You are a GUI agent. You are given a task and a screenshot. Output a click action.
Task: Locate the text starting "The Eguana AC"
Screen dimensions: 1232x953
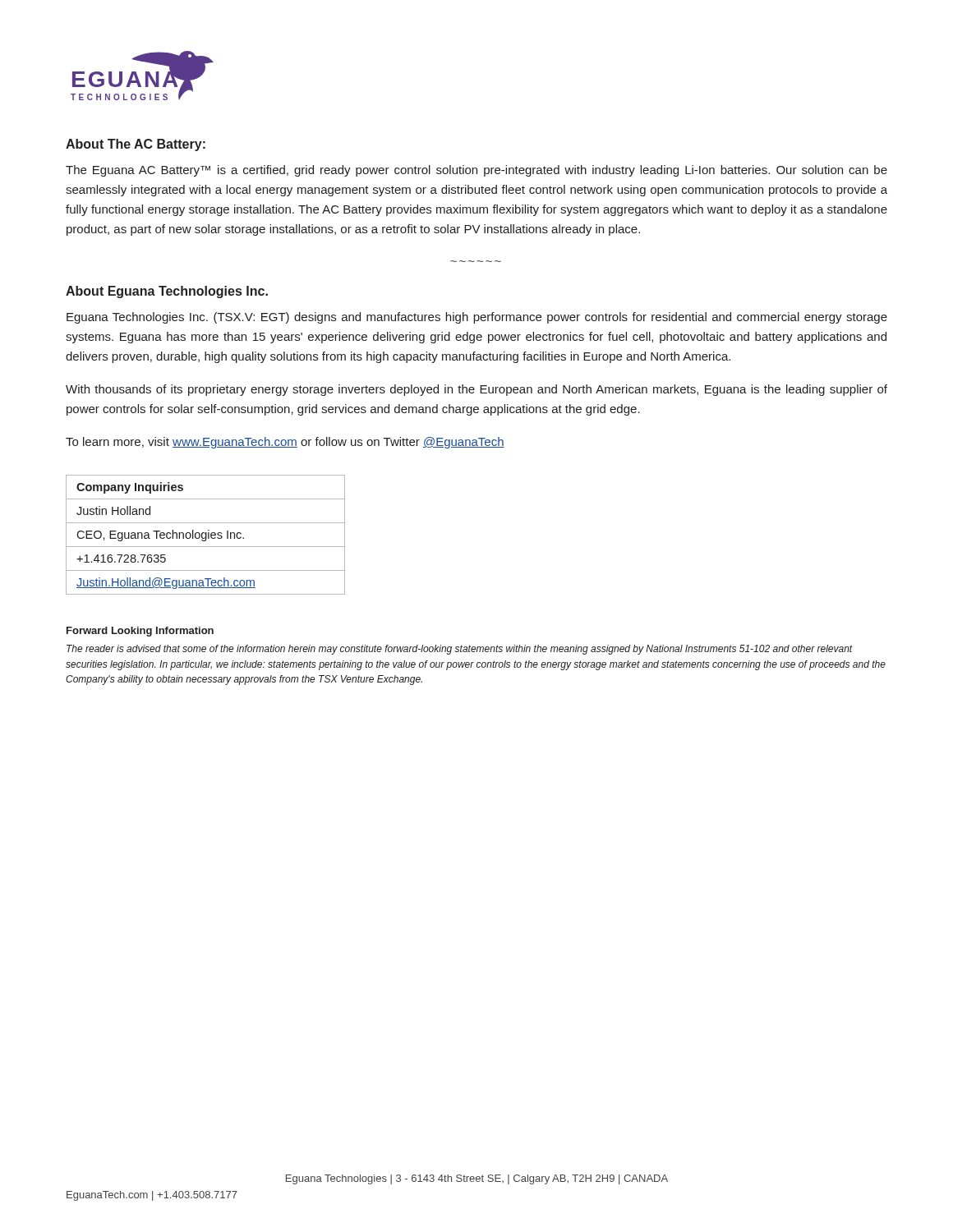[x=476, y=199]
